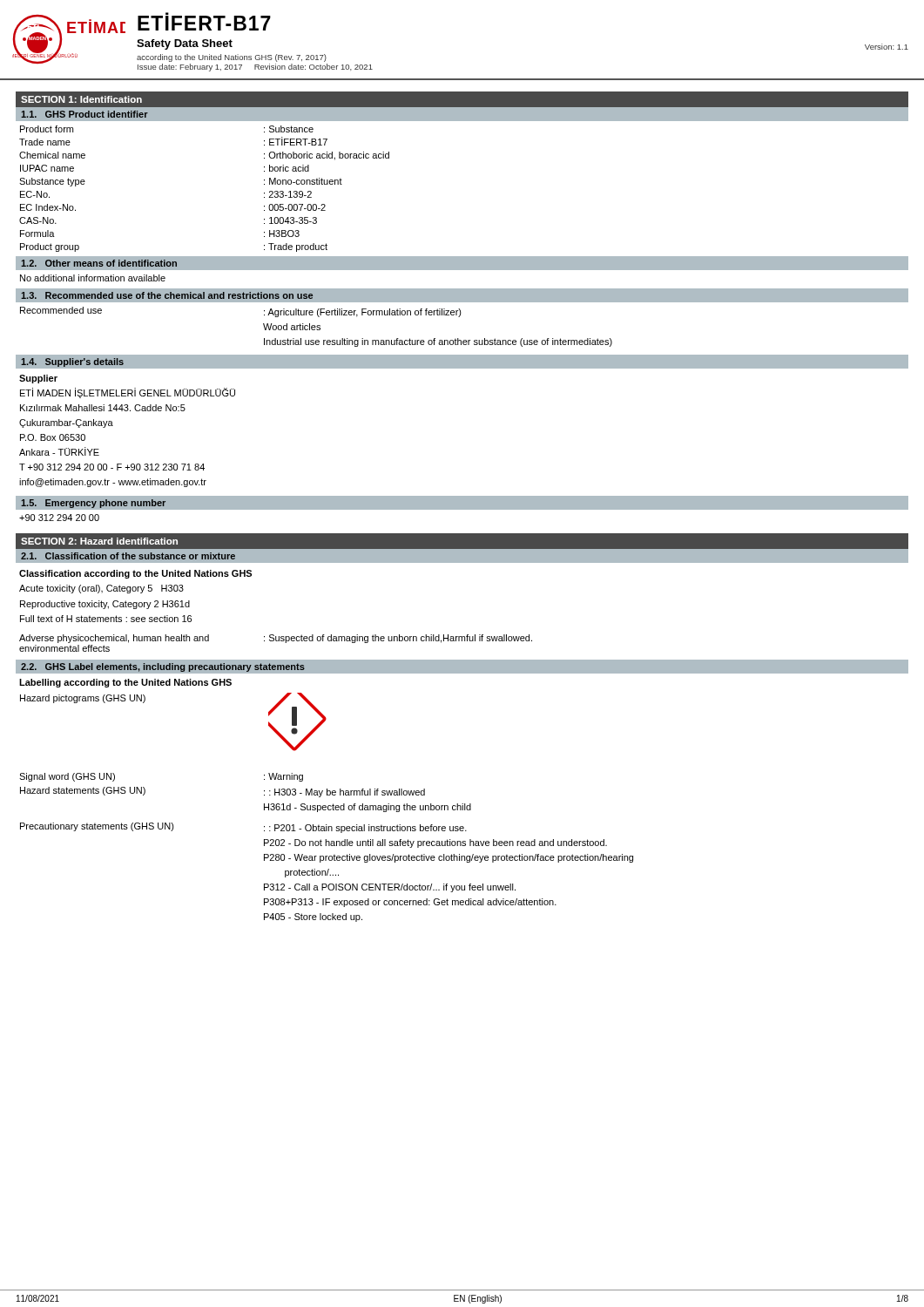Screen dimensions: 1307x924
Task: Locate the text block containing "Adverse physicochemical, human health"
Action: (x=462, y=643)
